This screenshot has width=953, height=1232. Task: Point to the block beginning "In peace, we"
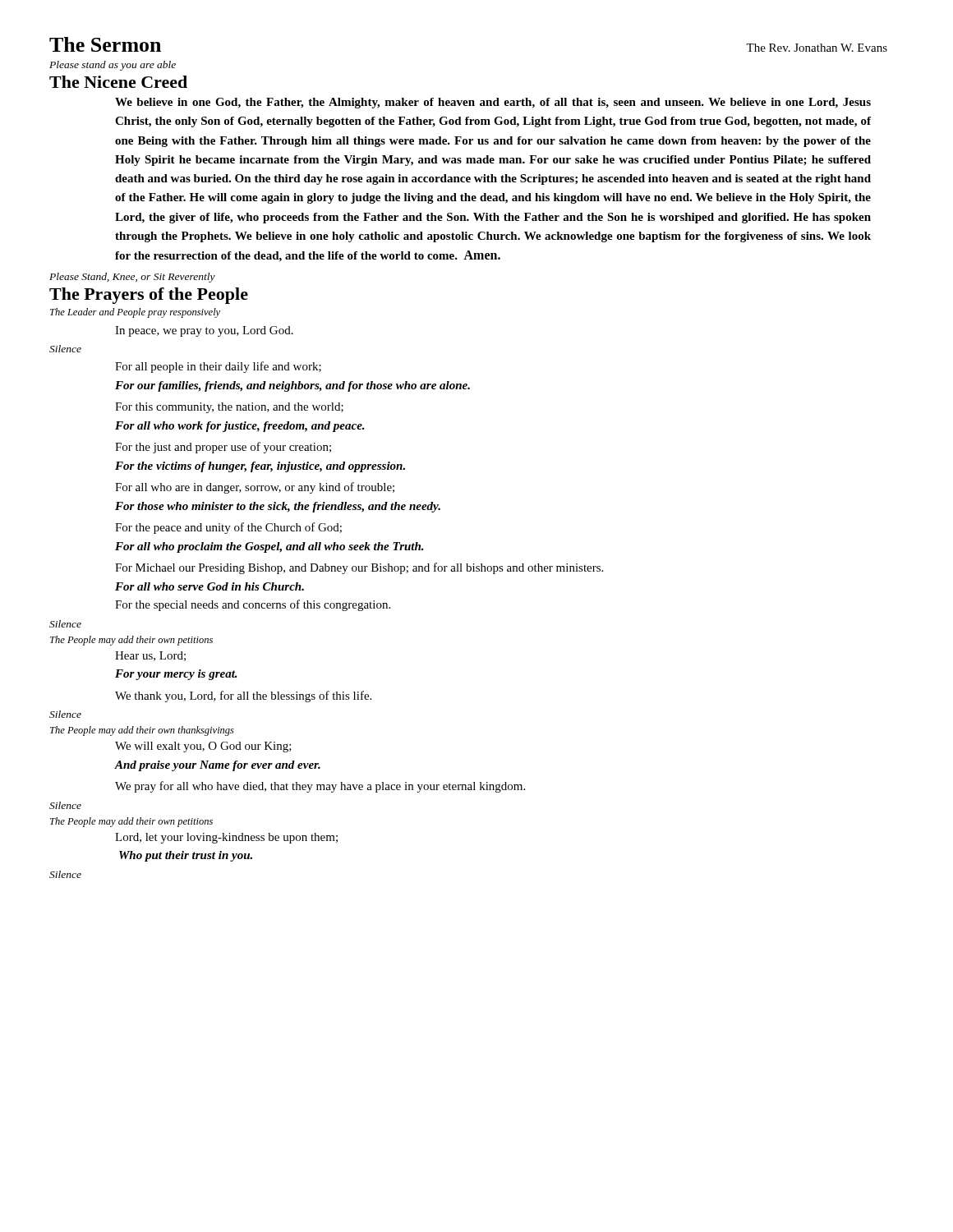(x=204, y=330)
